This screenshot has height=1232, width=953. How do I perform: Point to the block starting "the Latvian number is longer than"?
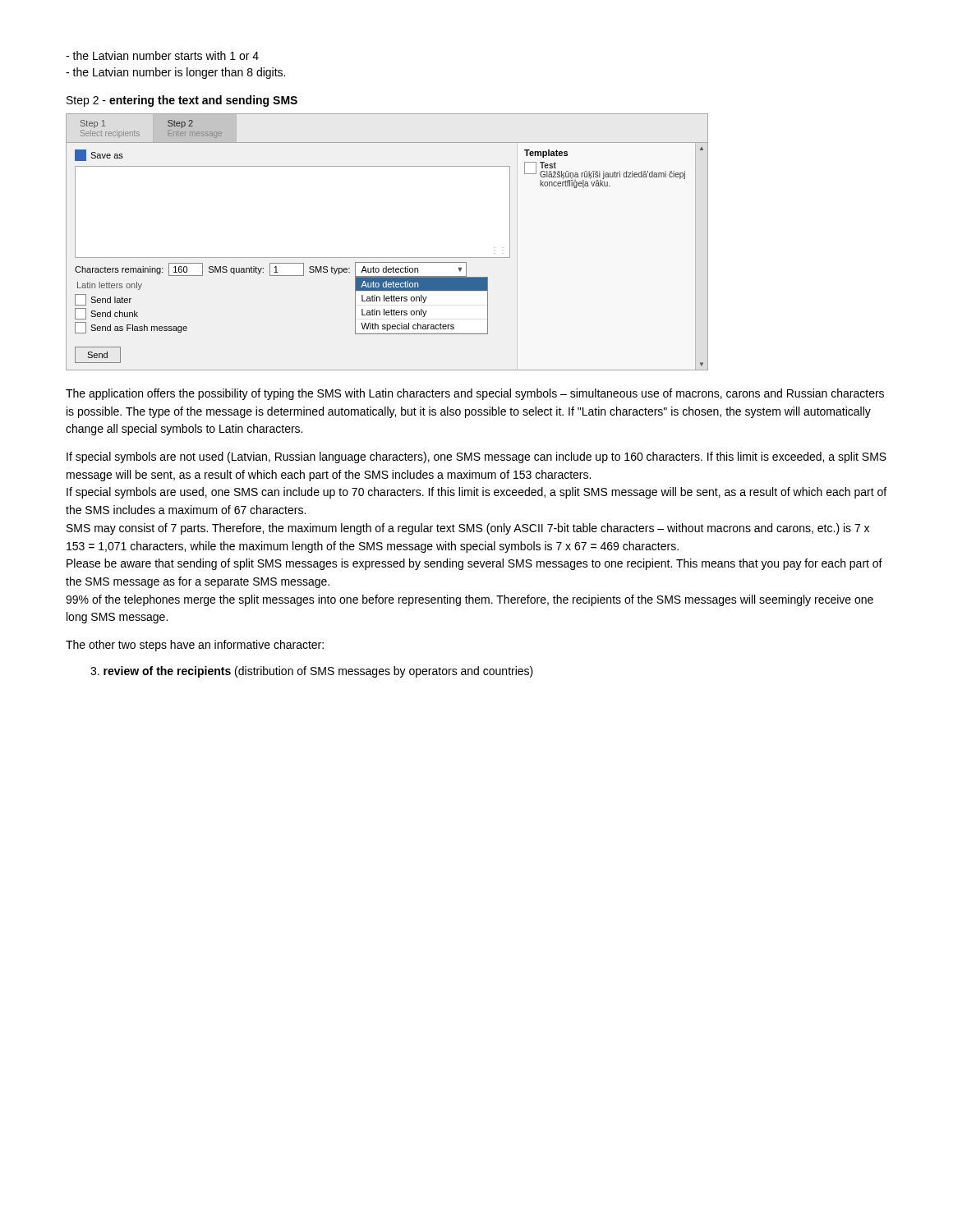(176, 72)
